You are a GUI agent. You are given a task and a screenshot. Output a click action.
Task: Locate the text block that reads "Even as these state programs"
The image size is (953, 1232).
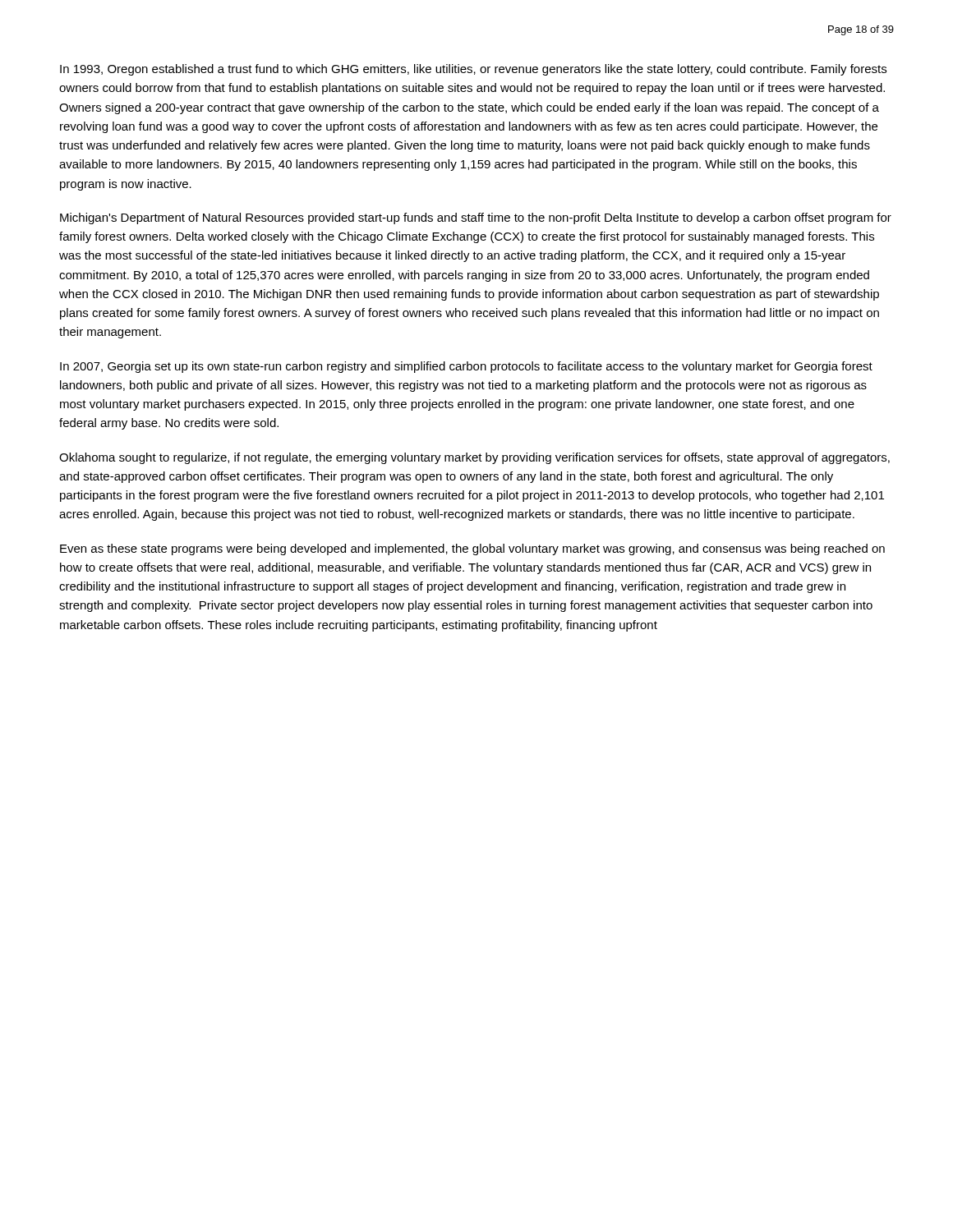pyautogui.click(x=472, y=586)
